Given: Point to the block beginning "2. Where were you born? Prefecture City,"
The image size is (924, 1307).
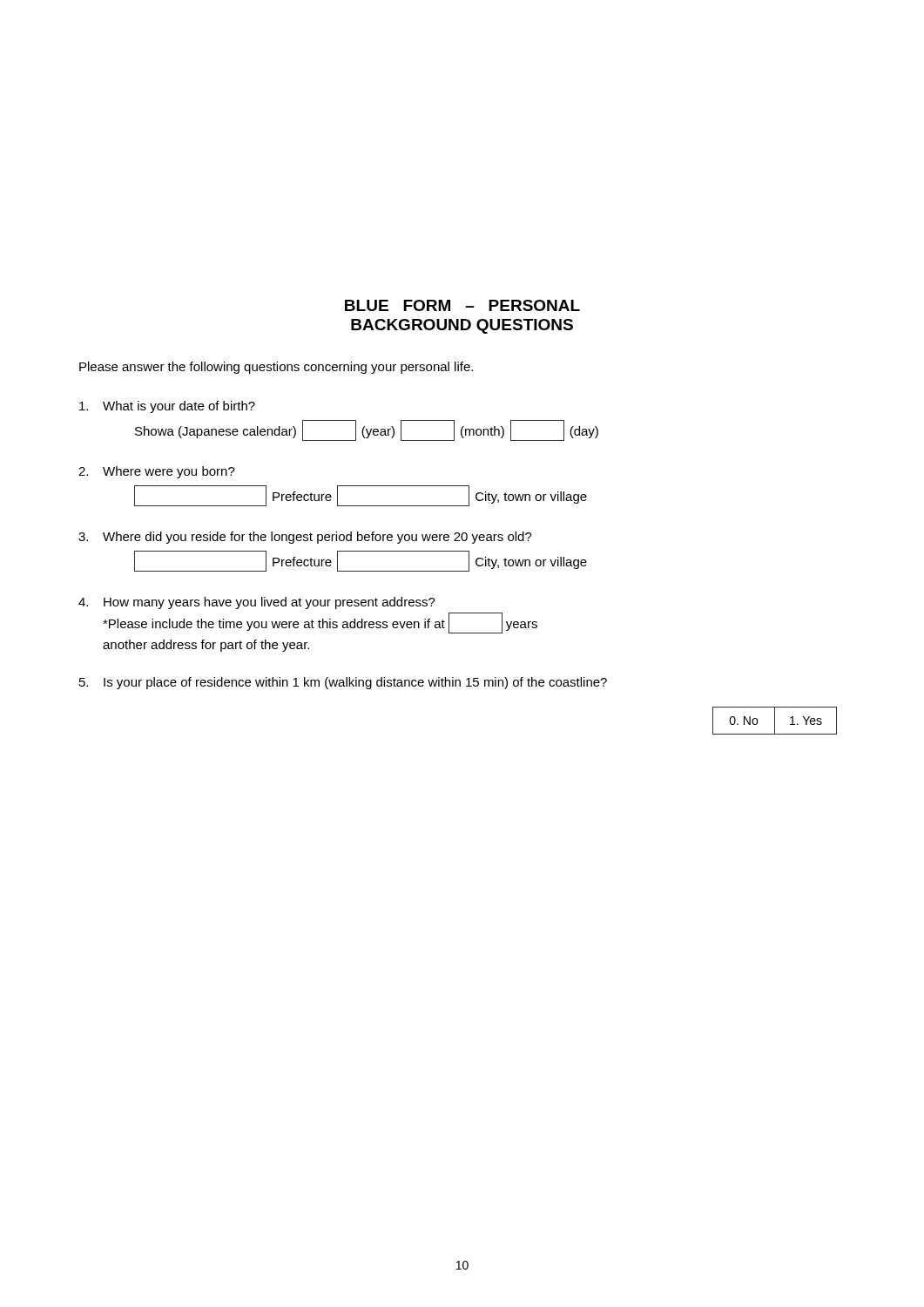Looking at the screenshot, I should (x=462, y=485).
